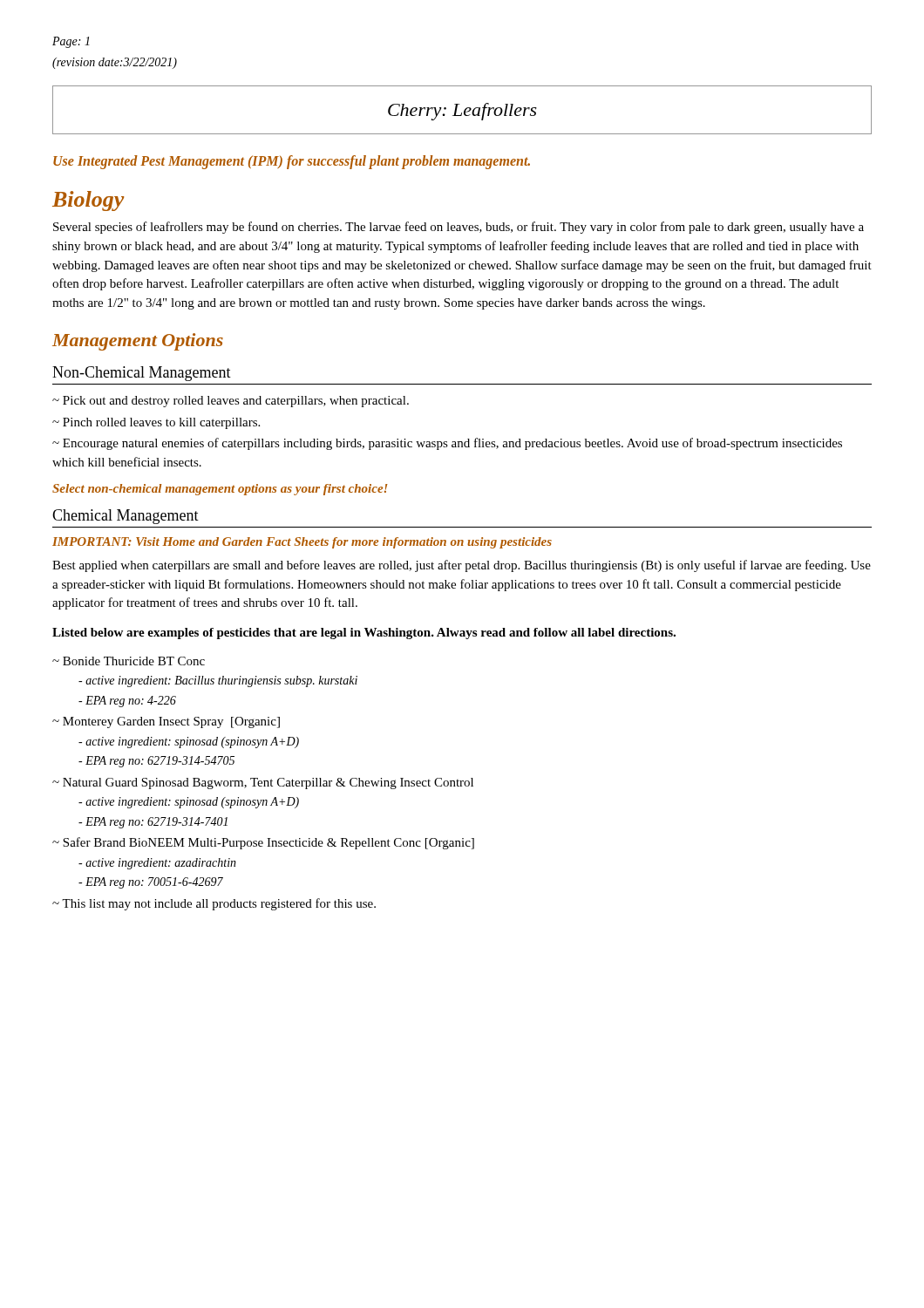
Task: Point to the block beginning "Listed below are"
Action: point(364,632)
